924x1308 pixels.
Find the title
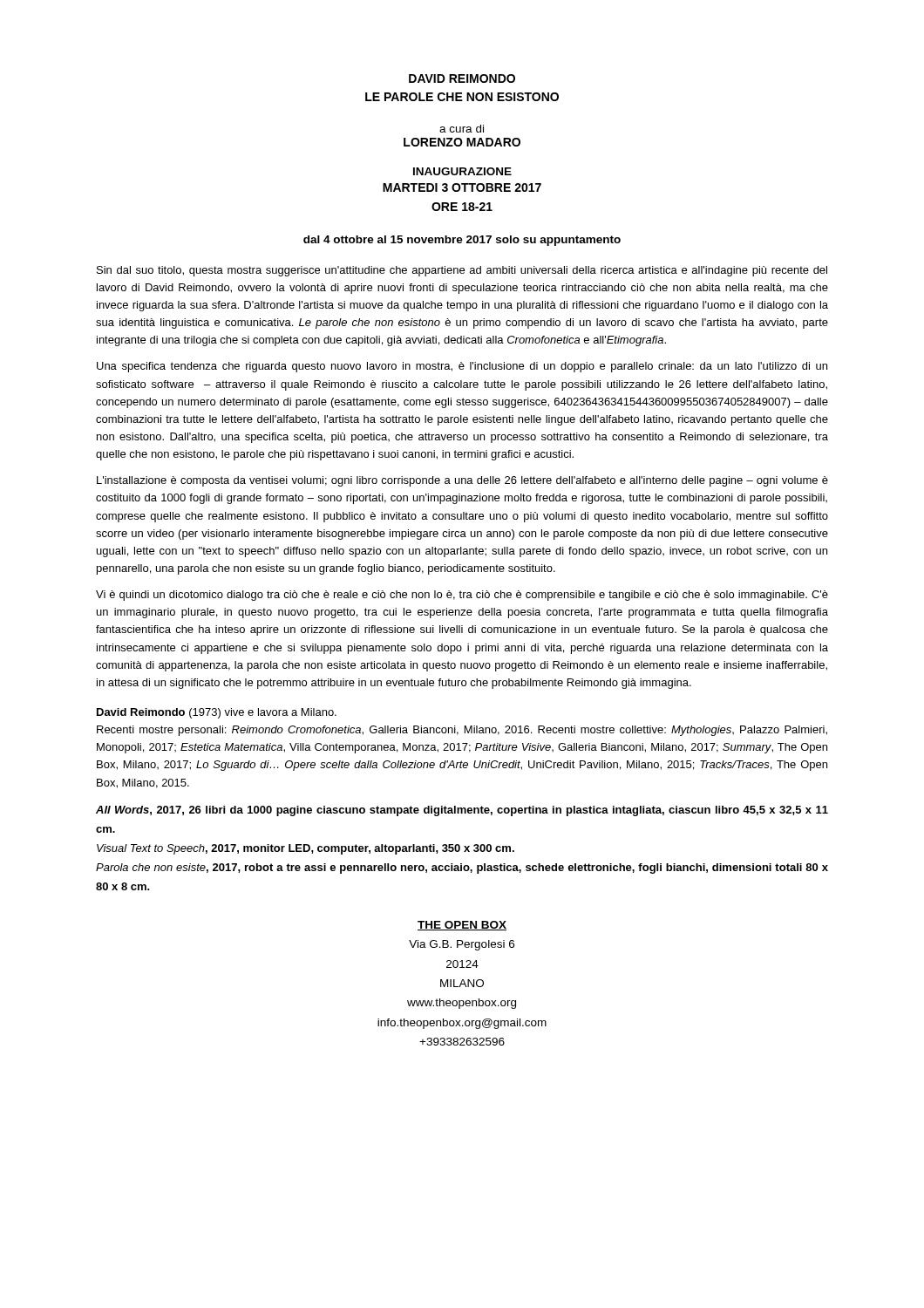pos(462,88)
